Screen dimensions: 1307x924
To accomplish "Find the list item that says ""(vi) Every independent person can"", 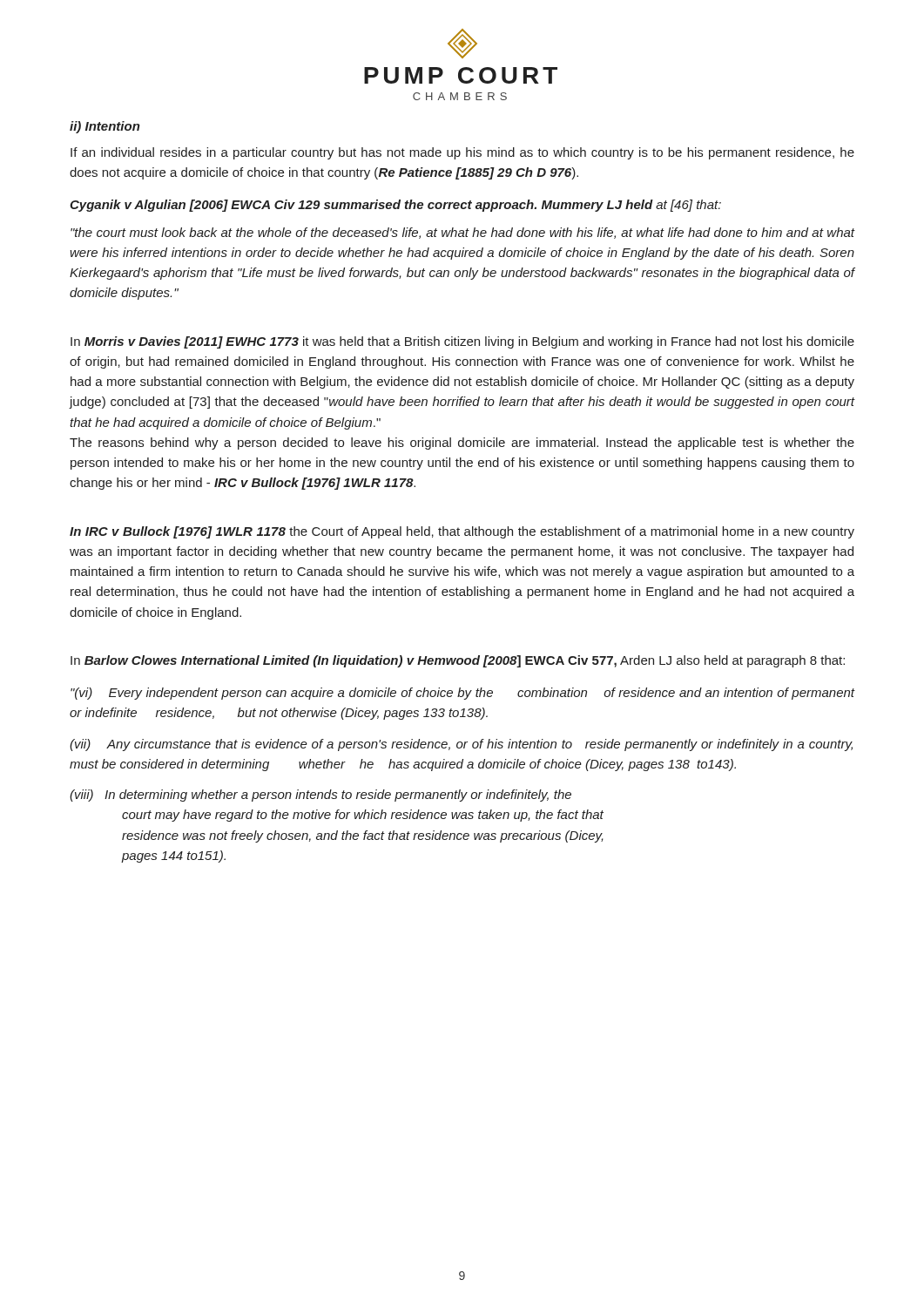I will (x=462, y=702).
